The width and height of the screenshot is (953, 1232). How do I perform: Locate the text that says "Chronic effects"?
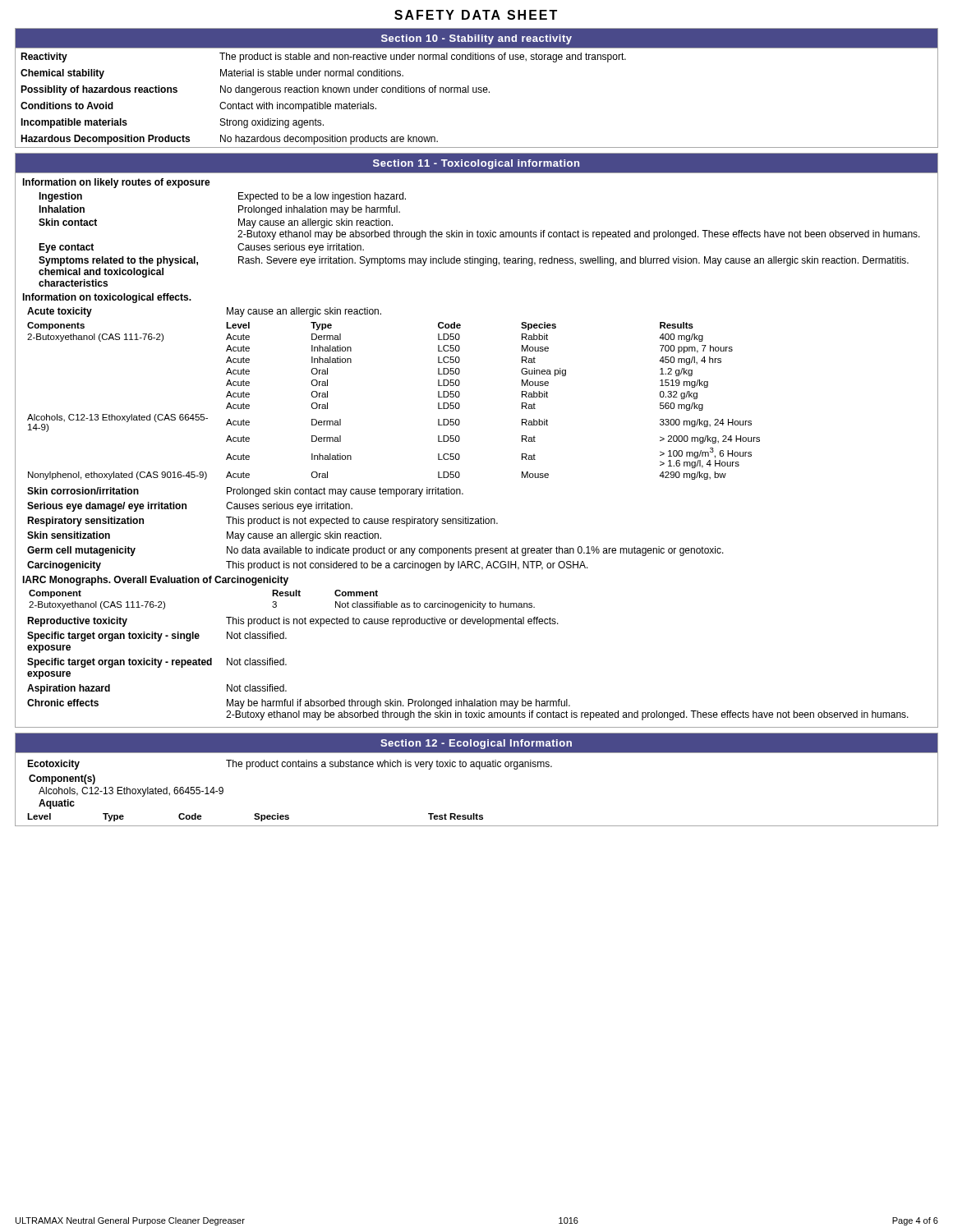(x=63, y=703)
